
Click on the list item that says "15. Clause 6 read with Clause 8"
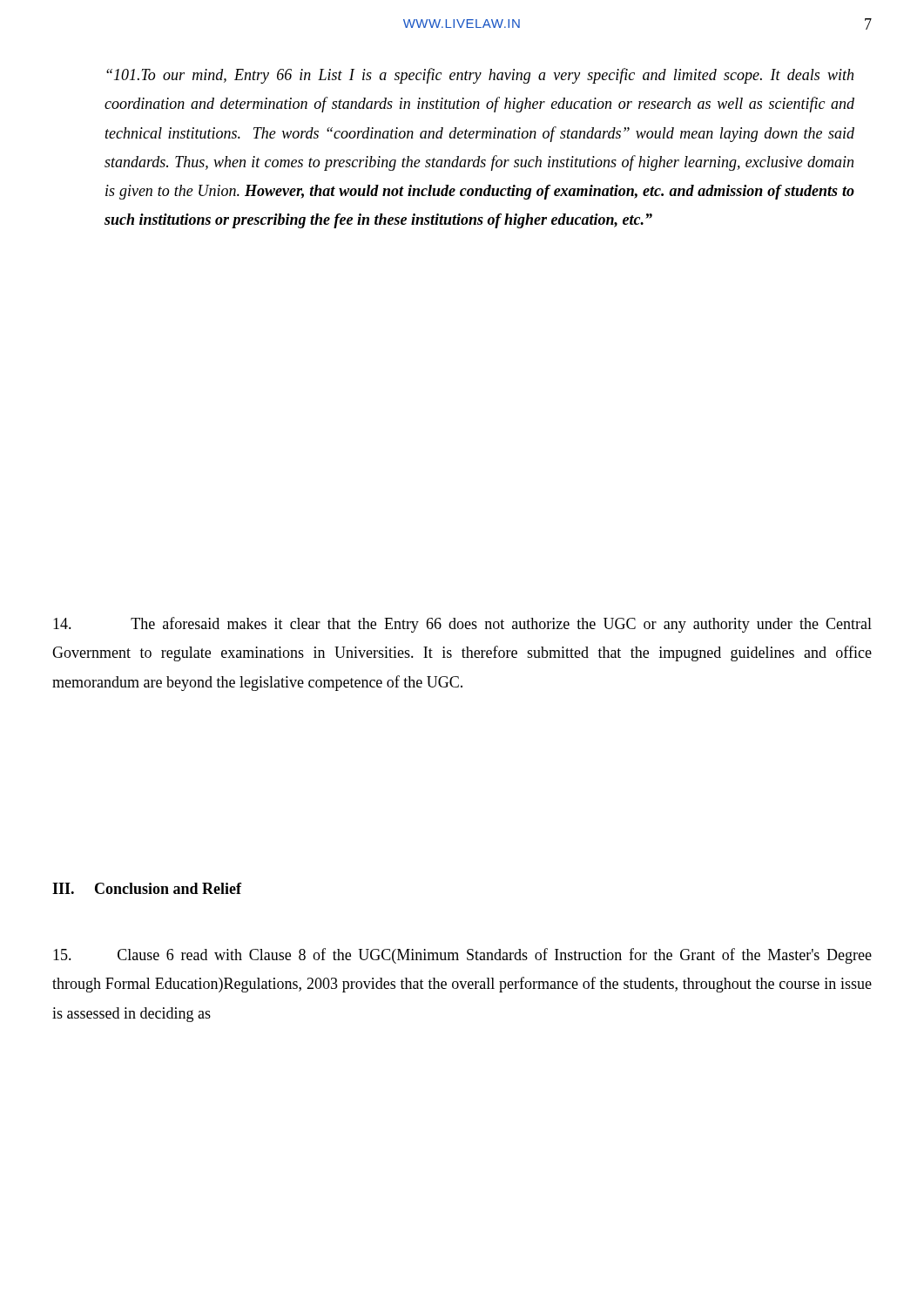click(x=462, y=984)
